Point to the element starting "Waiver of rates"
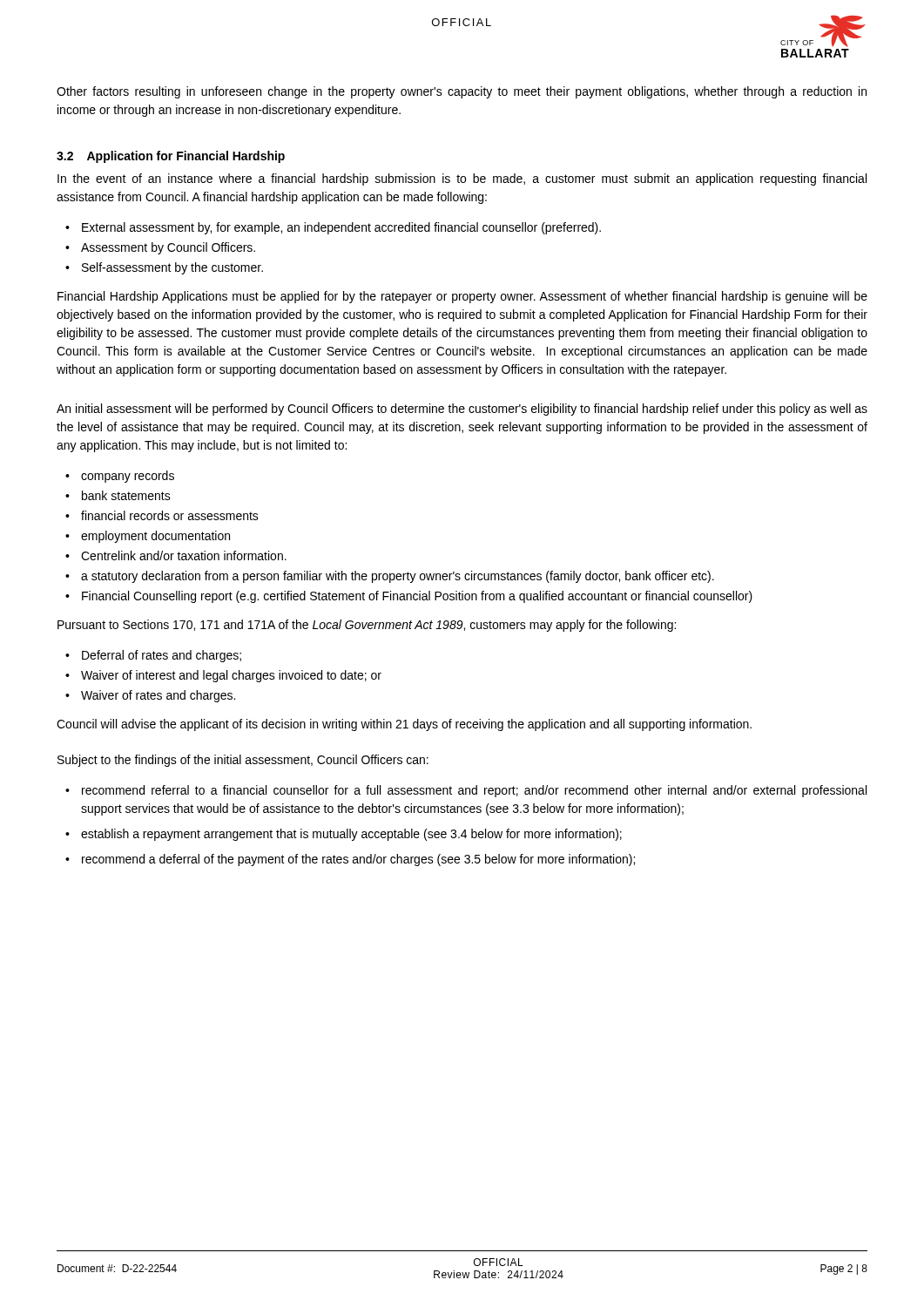924x1307 pixels. click(159, 695)
